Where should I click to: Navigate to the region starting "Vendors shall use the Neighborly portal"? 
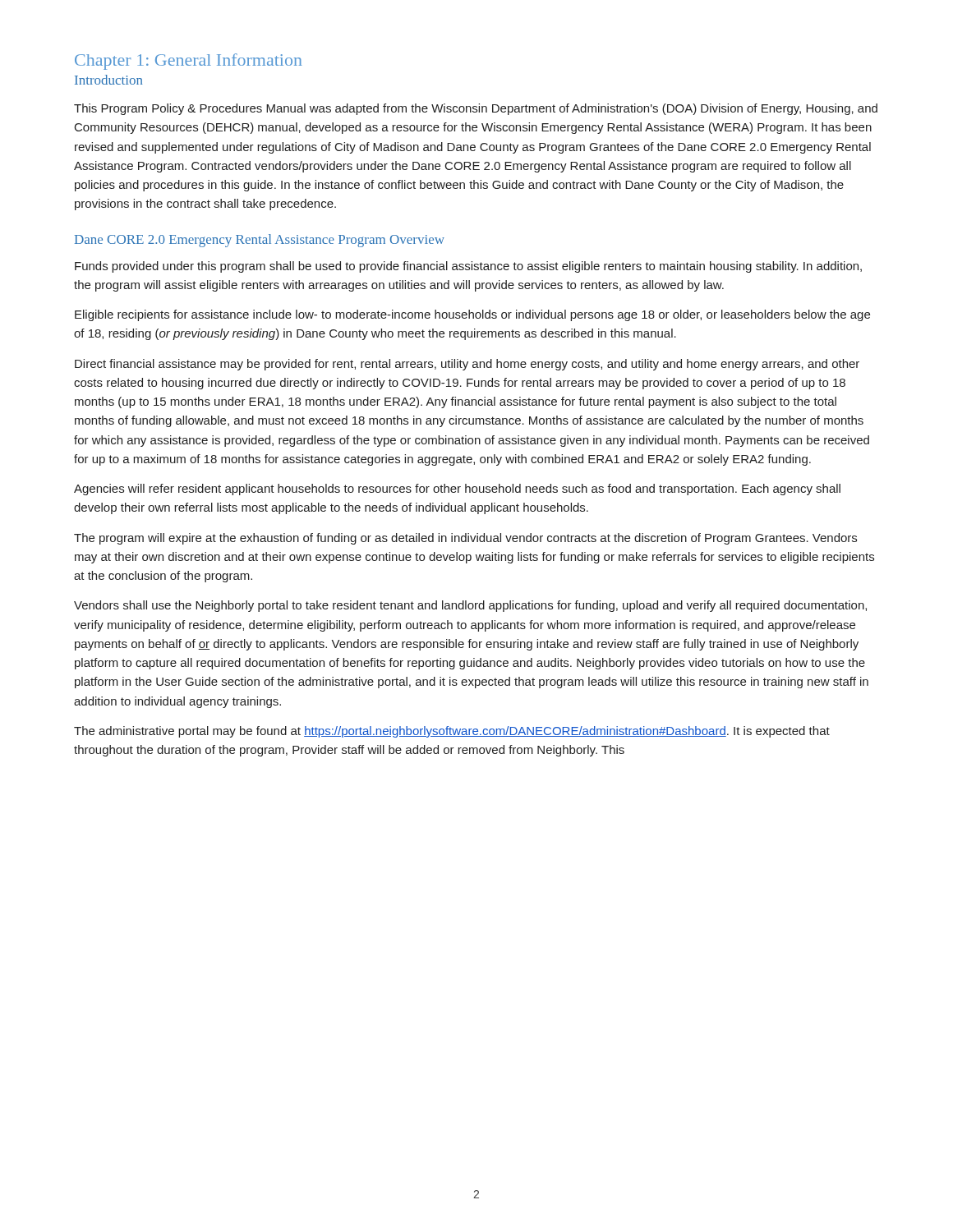[x=471, y=653]
